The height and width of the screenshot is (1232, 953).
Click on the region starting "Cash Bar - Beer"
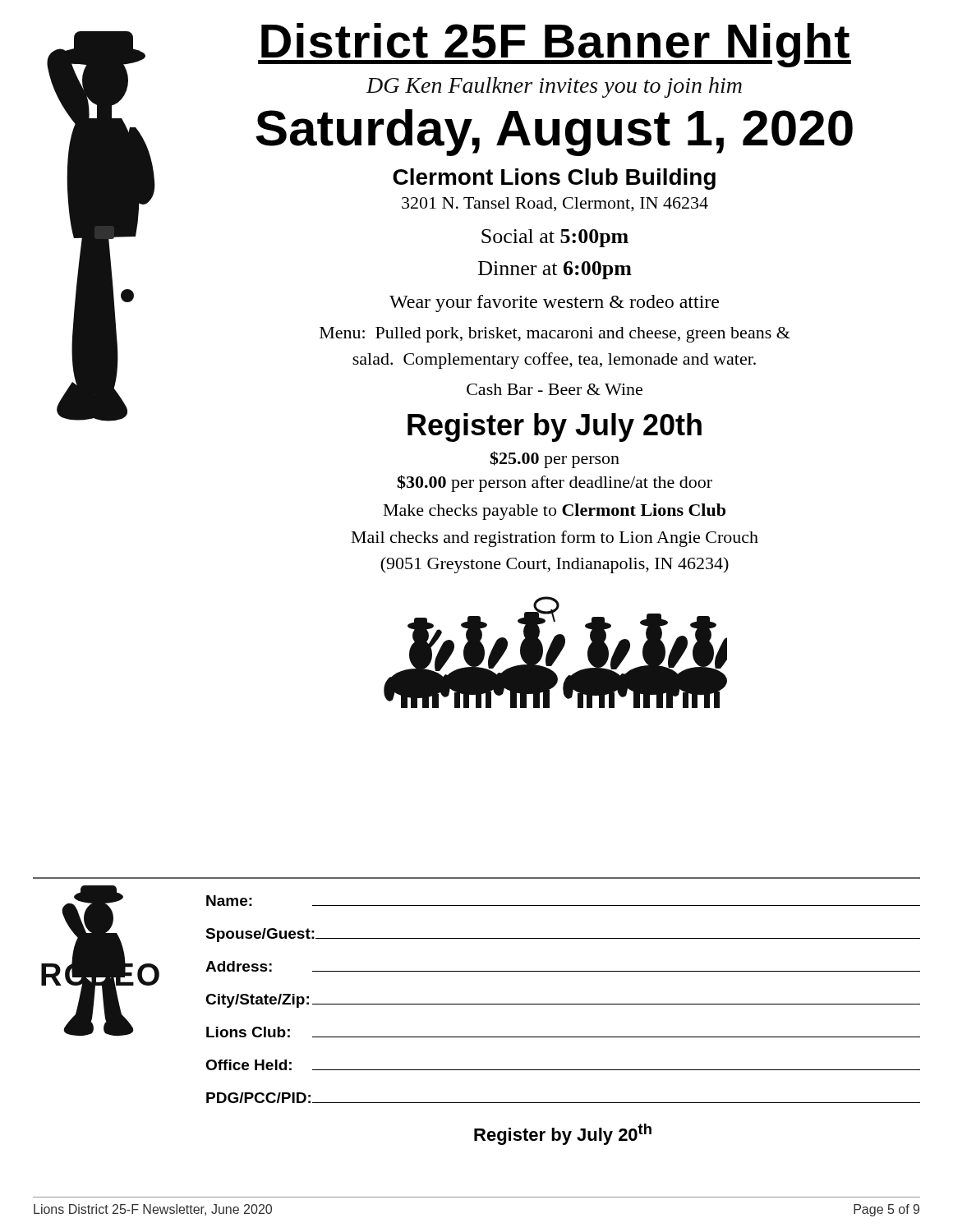(x=555, y=389)
